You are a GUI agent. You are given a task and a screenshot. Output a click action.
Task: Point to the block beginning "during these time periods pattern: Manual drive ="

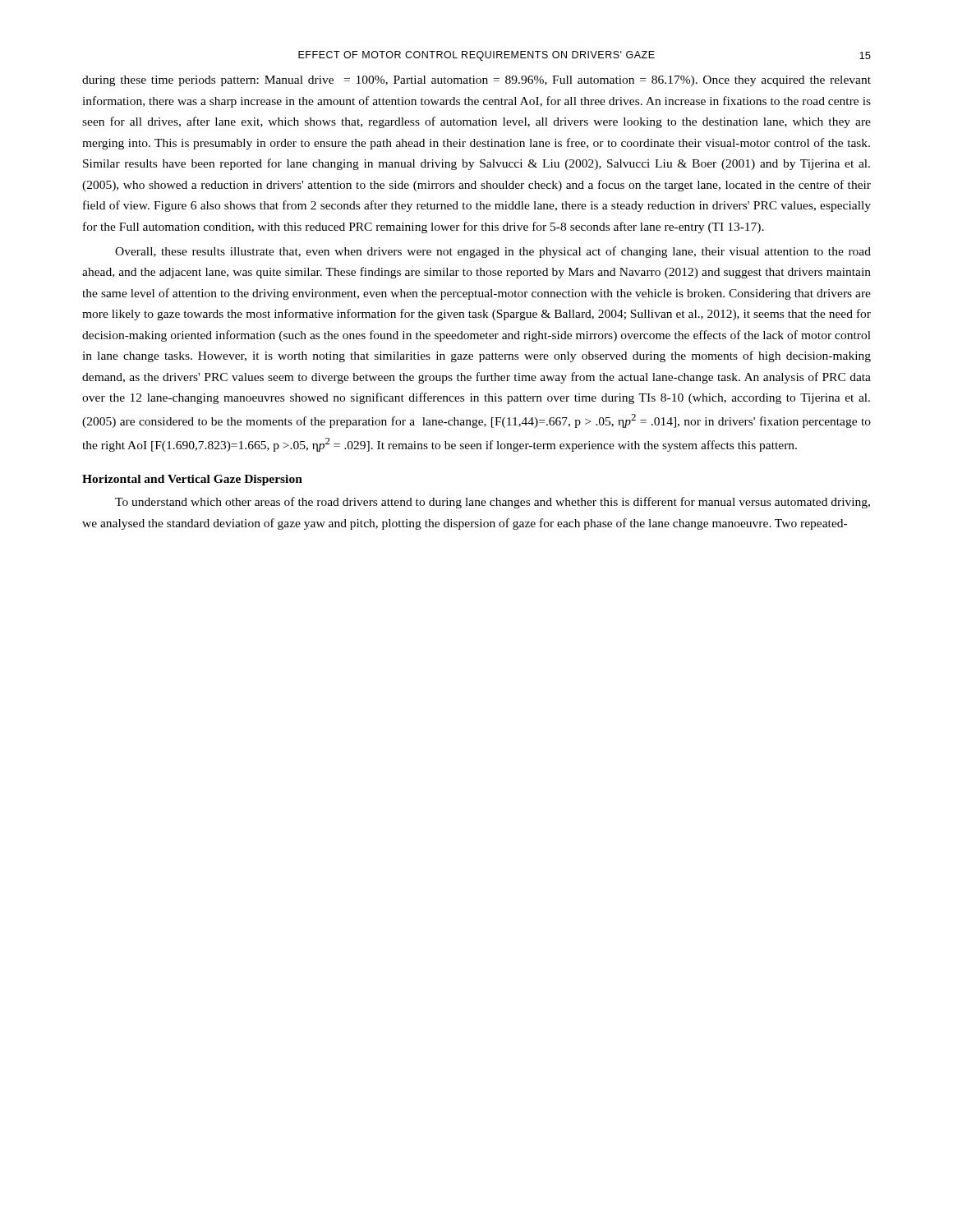476,153
